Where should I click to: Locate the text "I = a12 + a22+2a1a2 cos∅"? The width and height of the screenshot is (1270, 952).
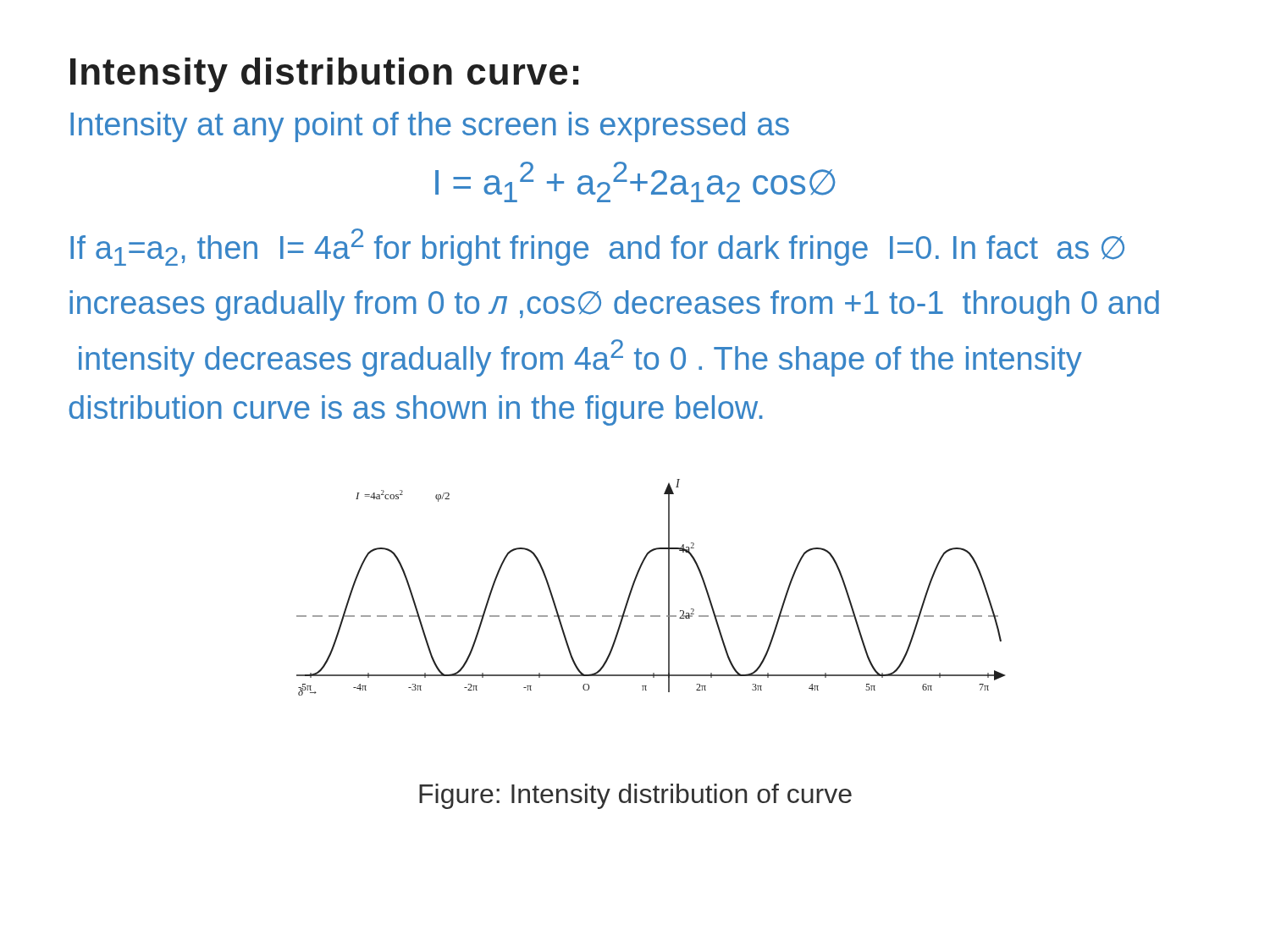(635, 182)
